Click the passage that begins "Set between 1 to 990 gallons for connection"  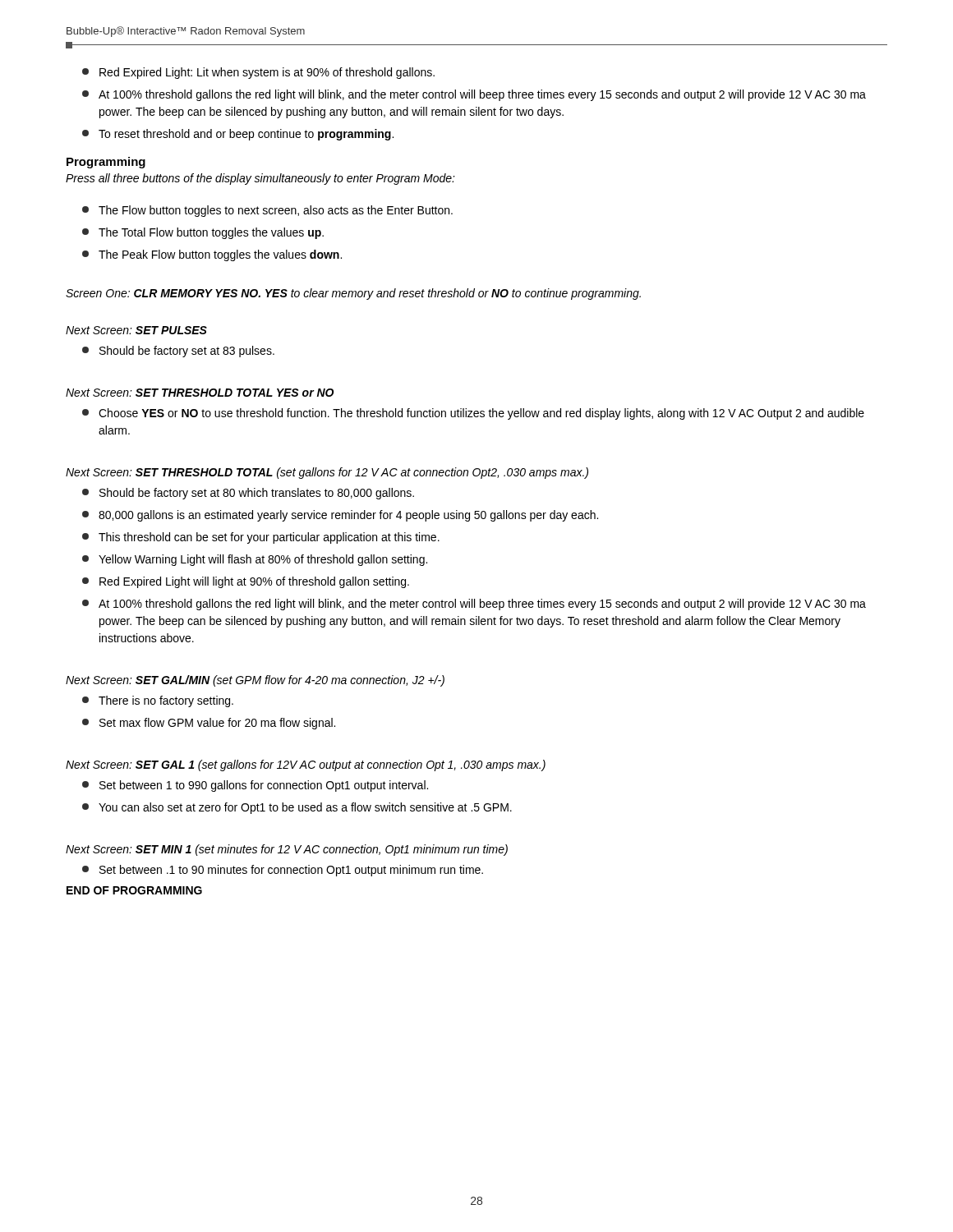tap(255, 786)
